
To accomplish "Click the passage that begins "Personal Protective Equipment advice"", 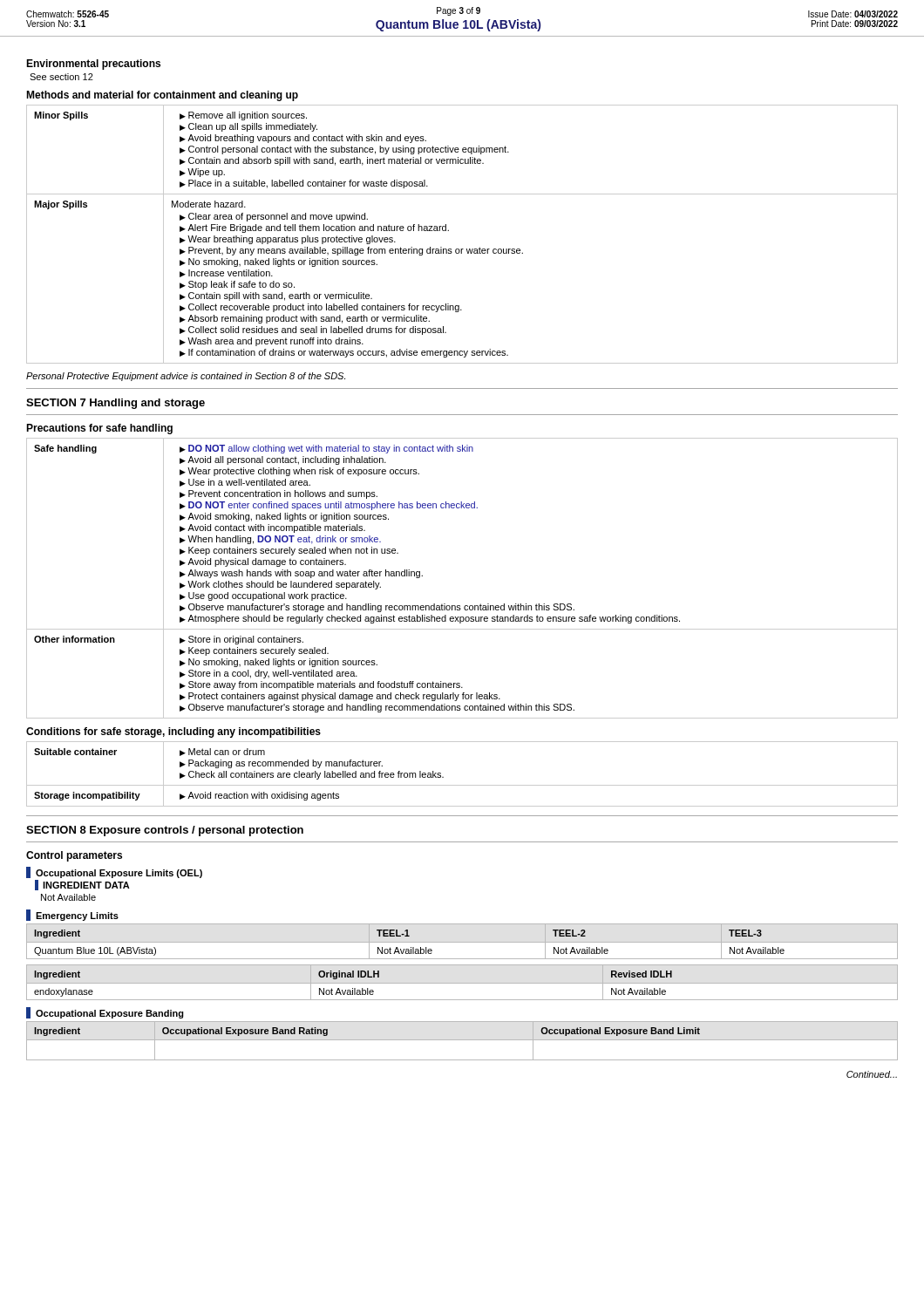I will pos(186,376).
